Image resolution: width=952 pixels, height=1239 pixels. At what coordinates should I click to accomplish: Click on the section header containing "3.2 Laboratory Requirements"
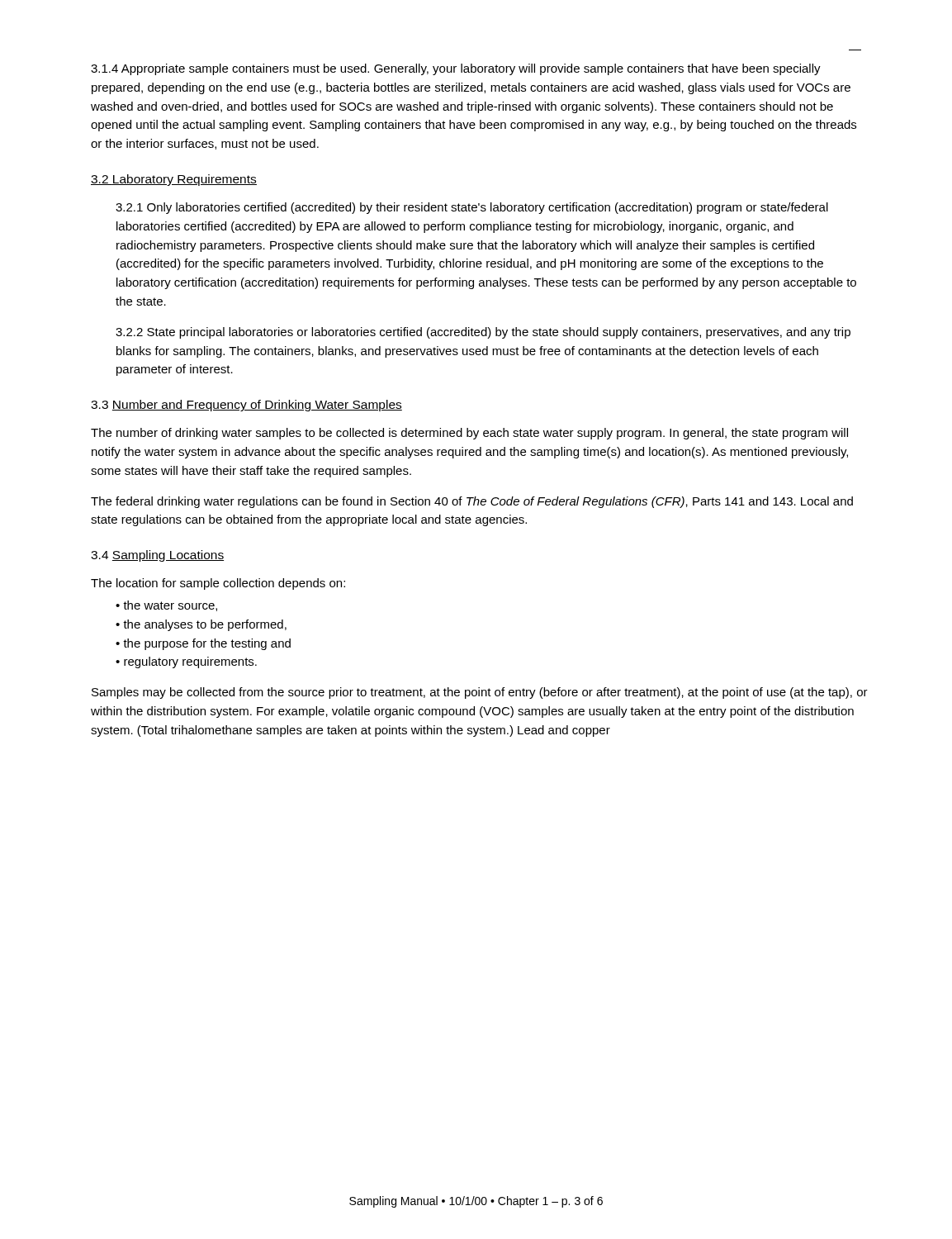174,179
